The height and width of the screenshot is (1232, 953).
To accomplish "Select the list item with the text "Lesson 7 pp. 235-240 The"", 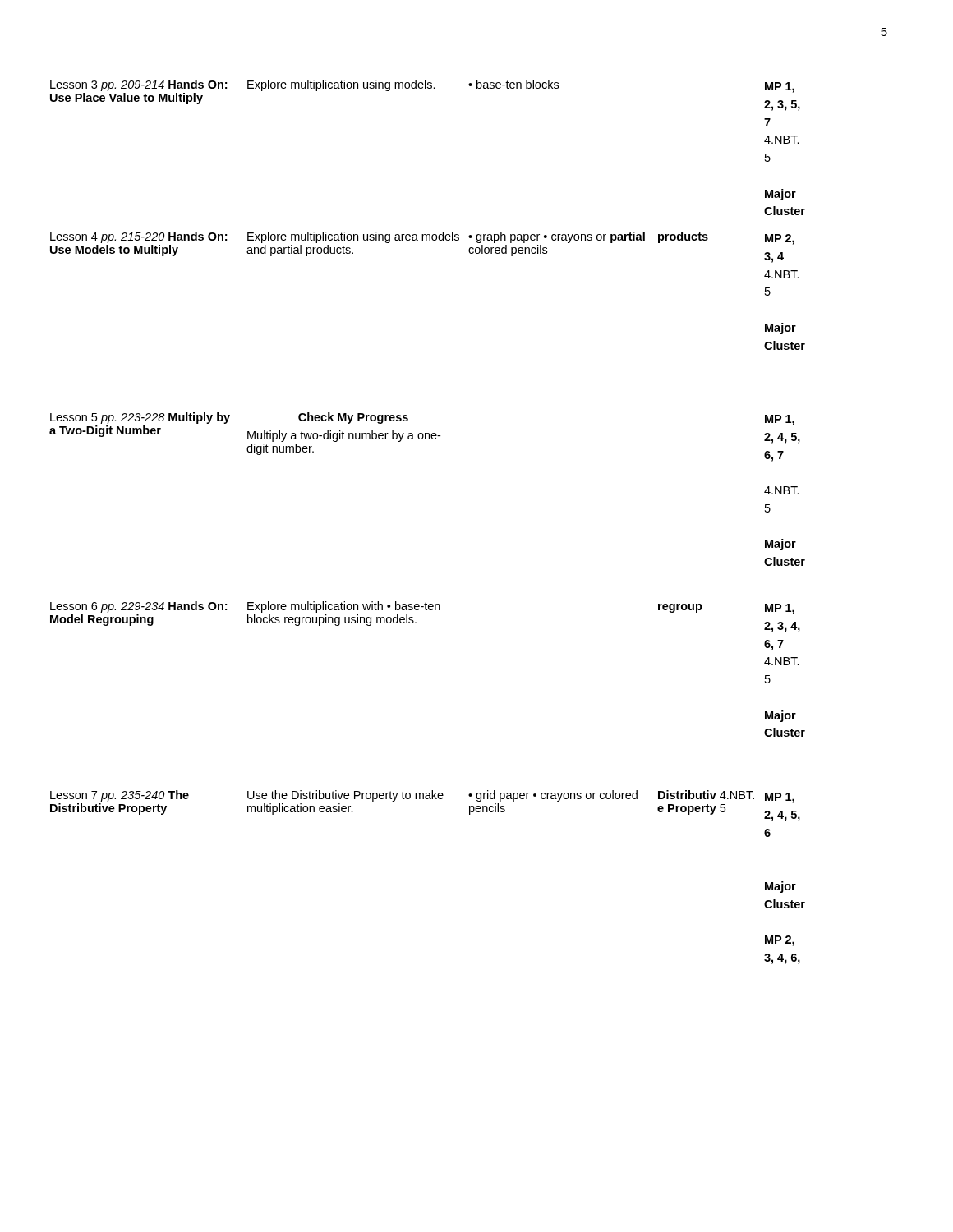I will pyautogui.click(x=119, y=802).
